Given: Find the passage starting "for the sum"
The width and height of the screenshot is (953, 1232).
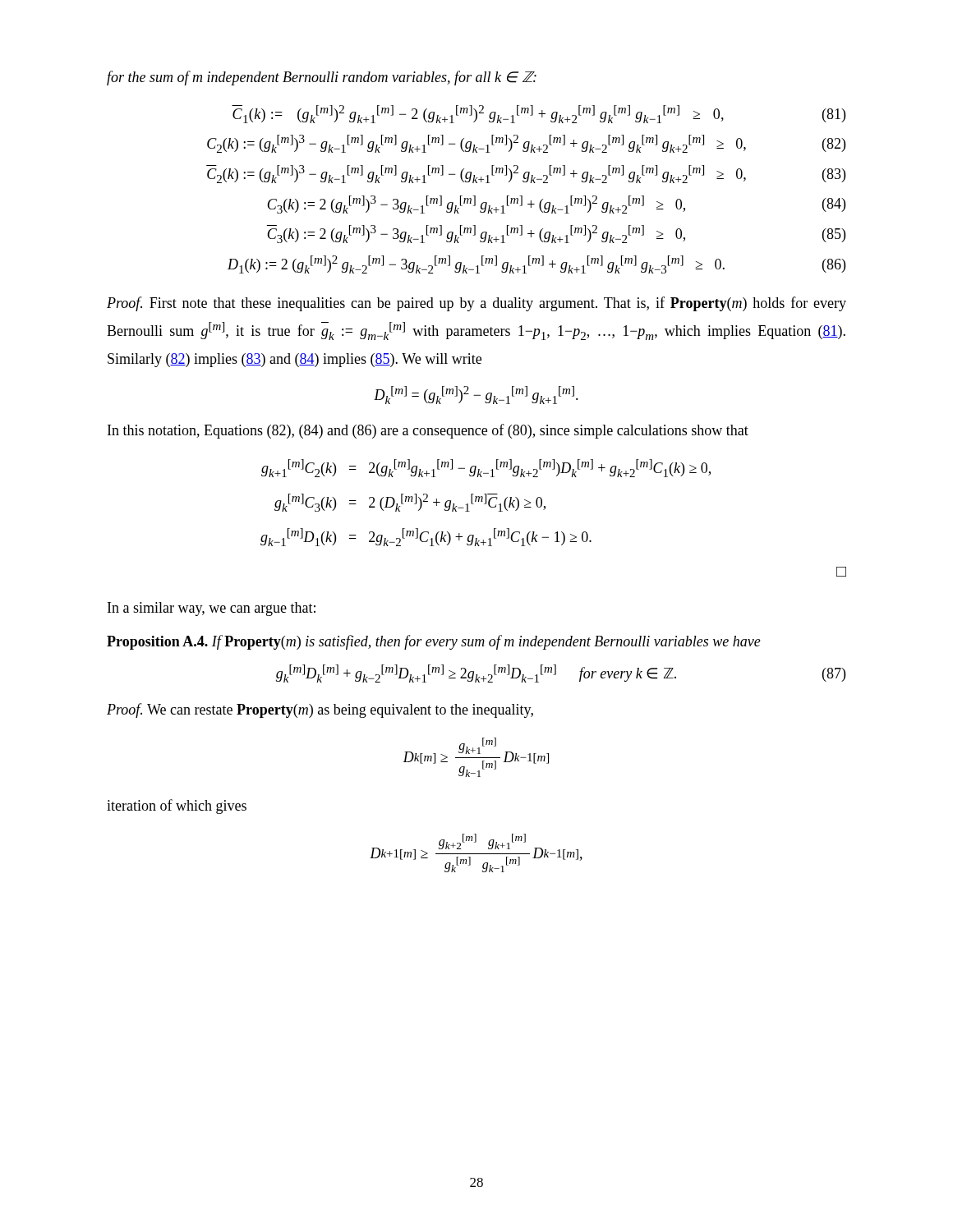Looking at the screenshot, I should (322, 77).
